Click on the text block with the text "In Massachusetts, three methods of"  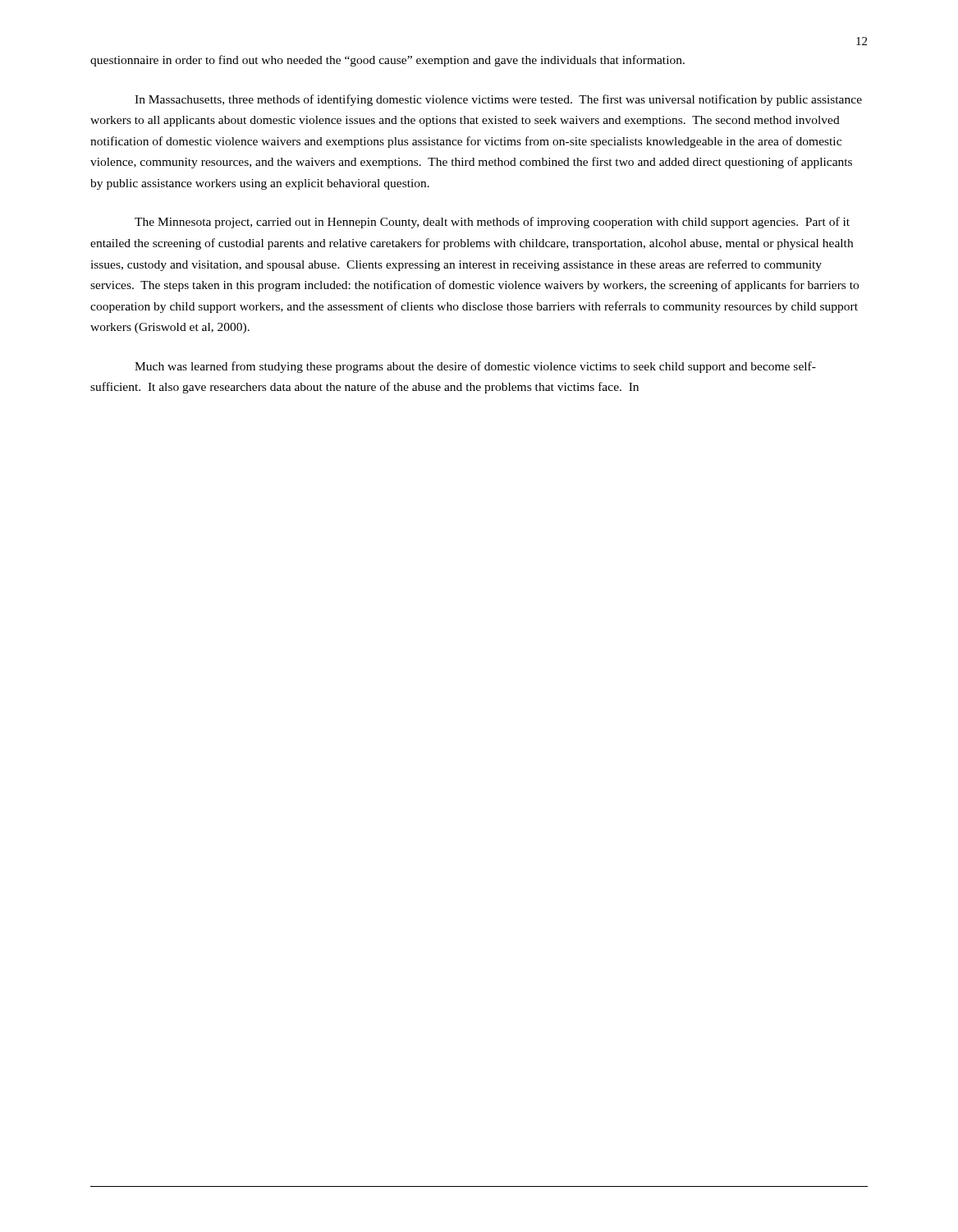476,141
